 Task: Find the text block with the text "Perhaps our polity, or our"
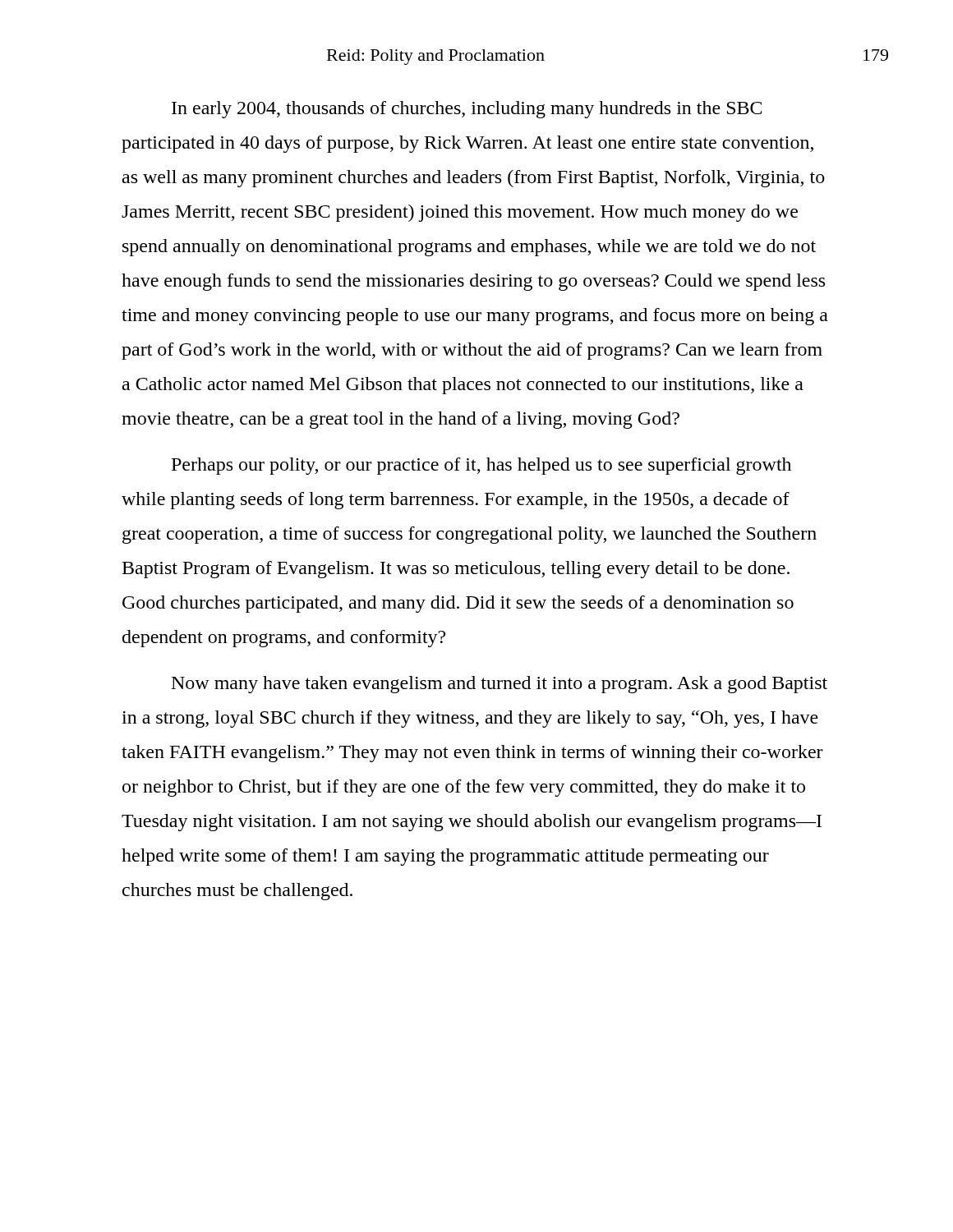[x=469, y=550]
